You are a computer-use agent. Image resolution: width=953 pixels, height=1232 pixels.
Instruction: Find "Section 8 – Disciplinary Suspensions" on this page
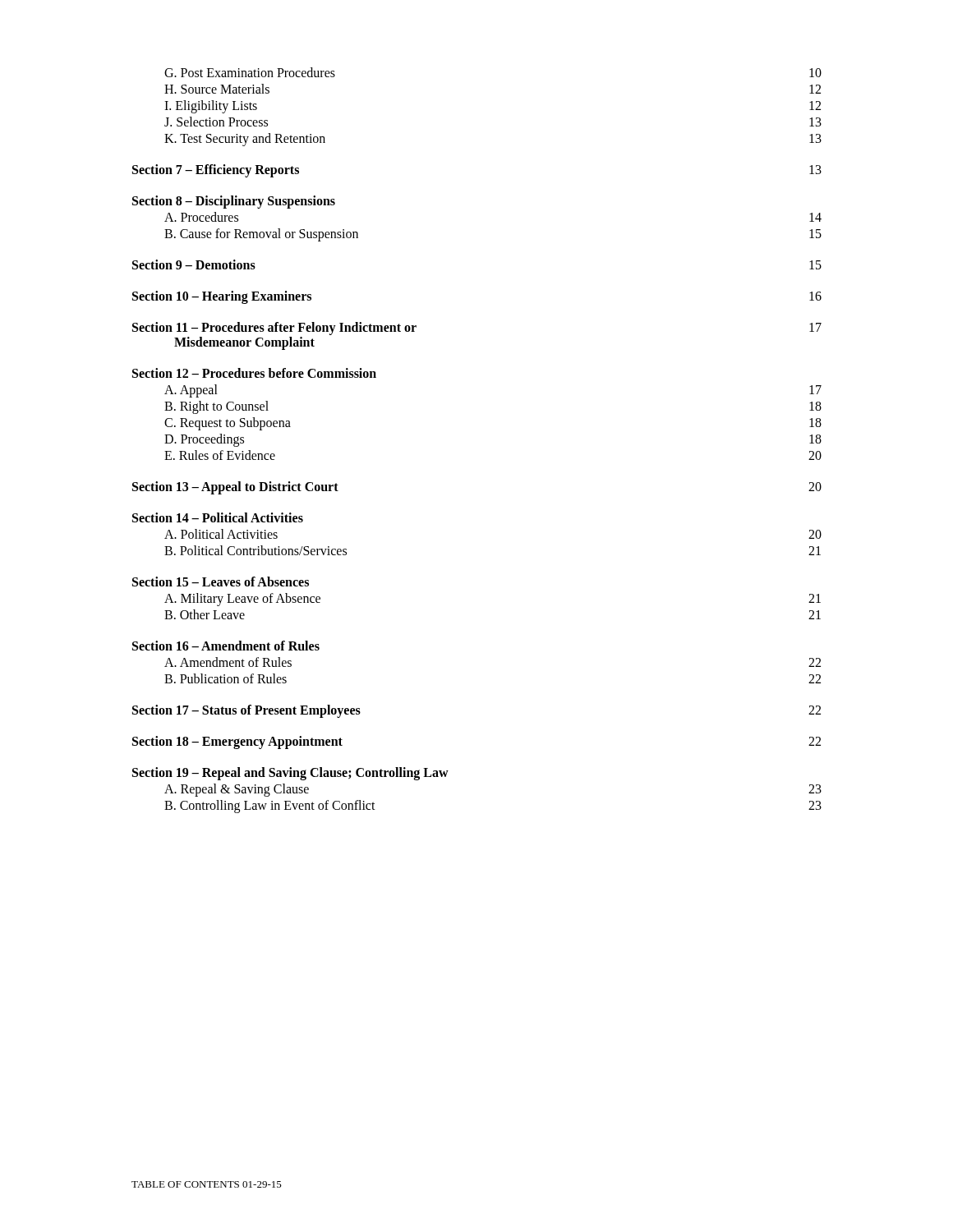233,201
